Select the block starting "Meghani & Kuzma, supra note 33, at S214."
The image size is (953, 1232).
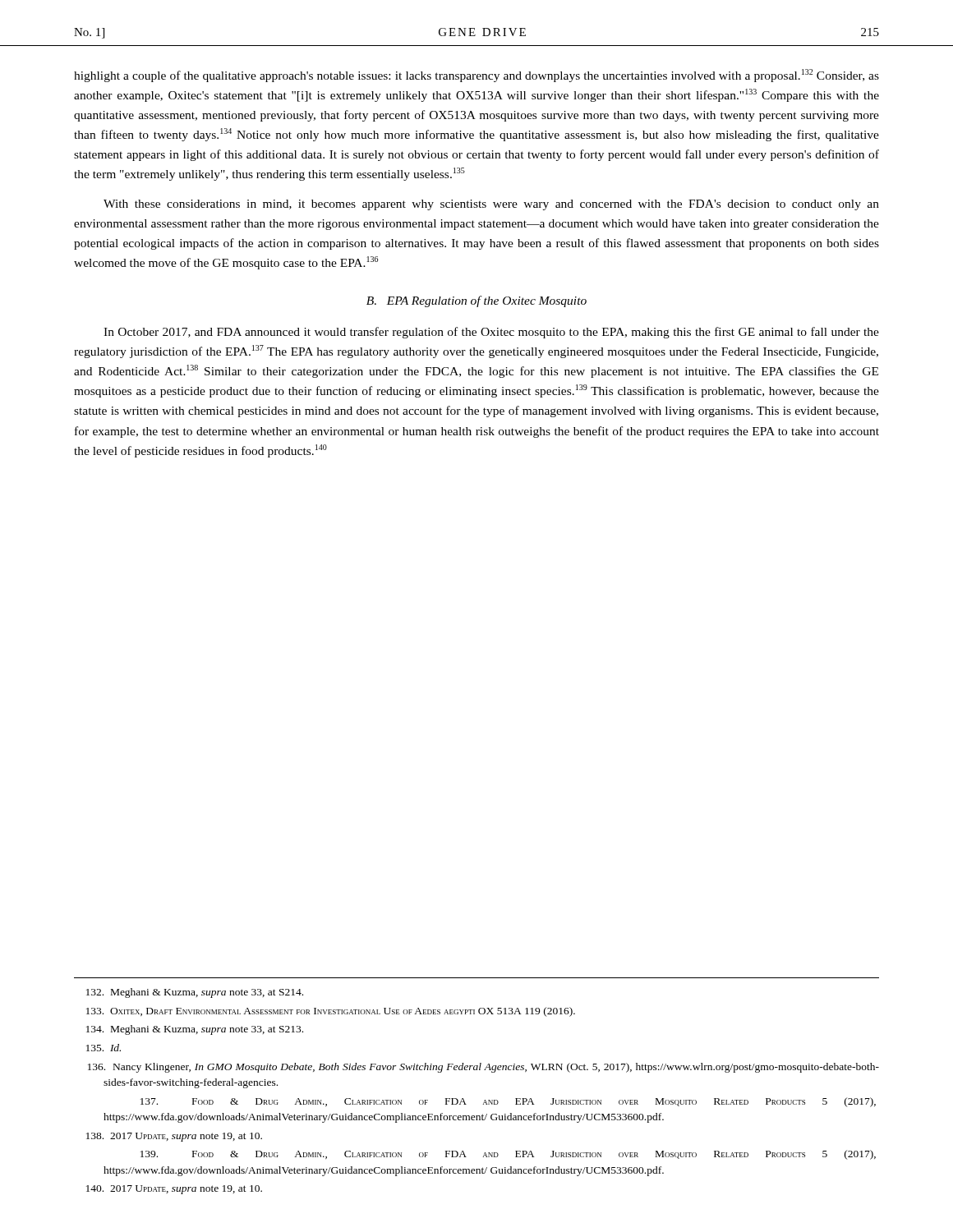[189, 992]
